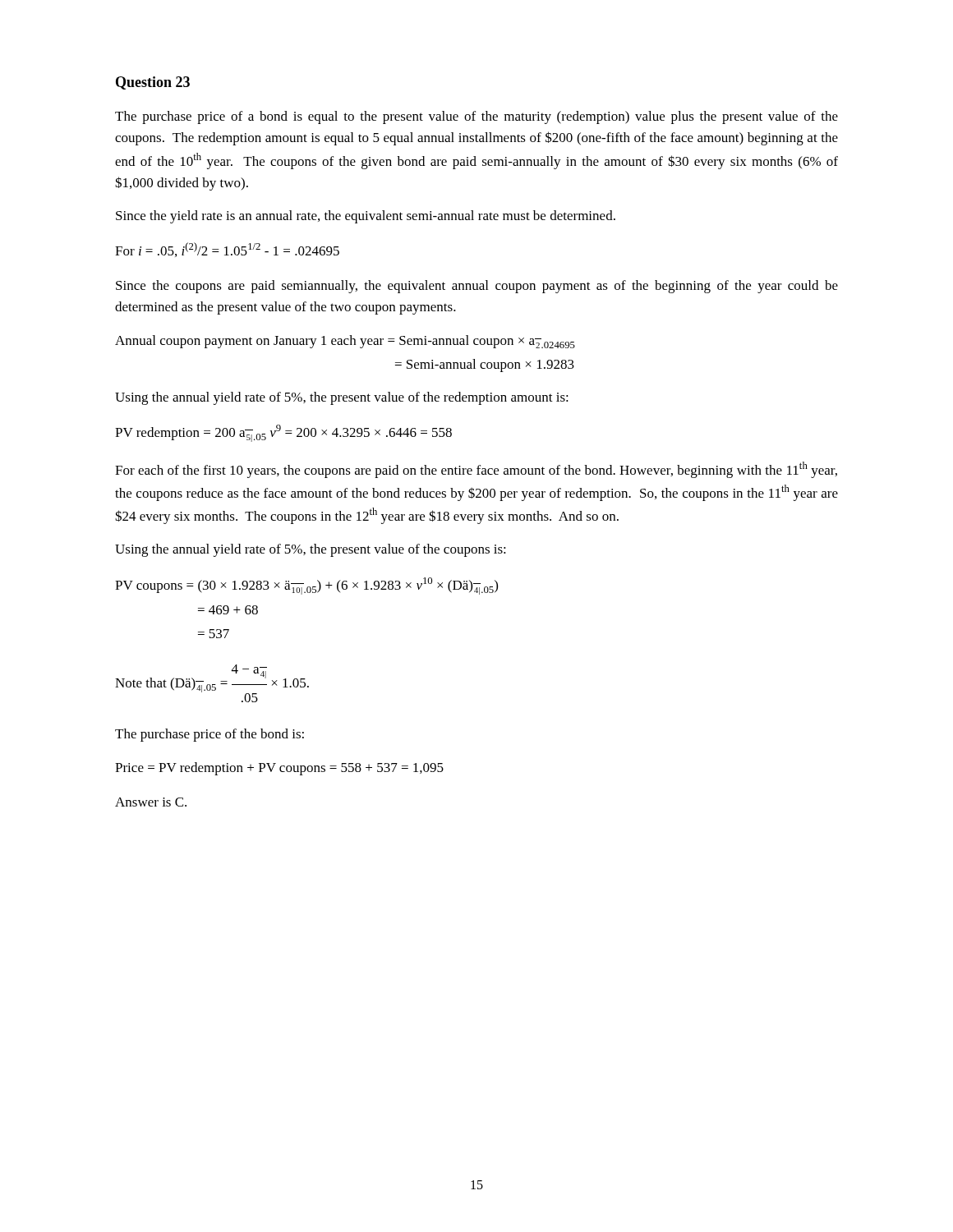Find the formula with the text "PV coupons = (30 ×"

pos(306,586)
